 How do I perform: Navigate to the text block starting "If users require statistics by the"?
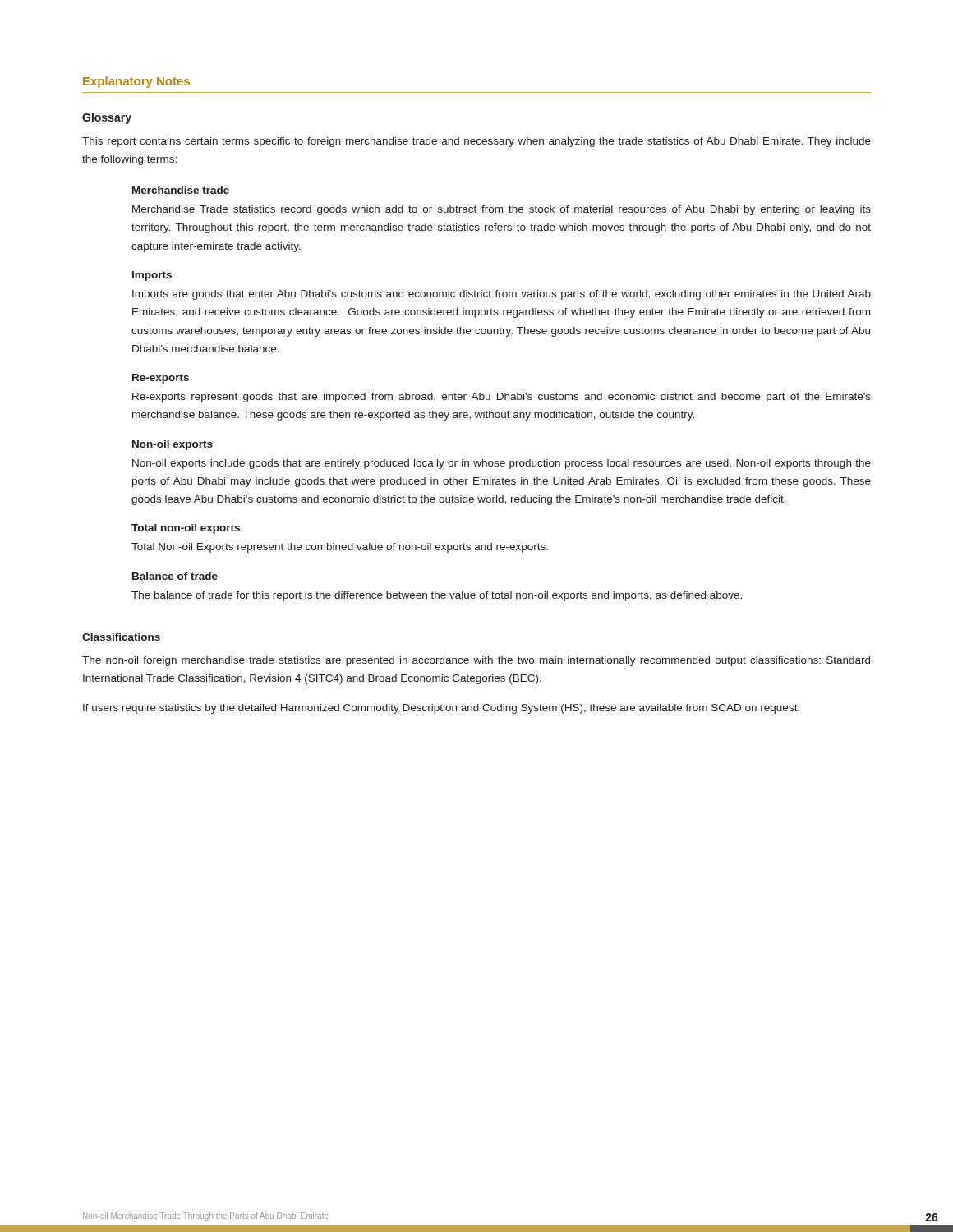[x=441, y=708]
